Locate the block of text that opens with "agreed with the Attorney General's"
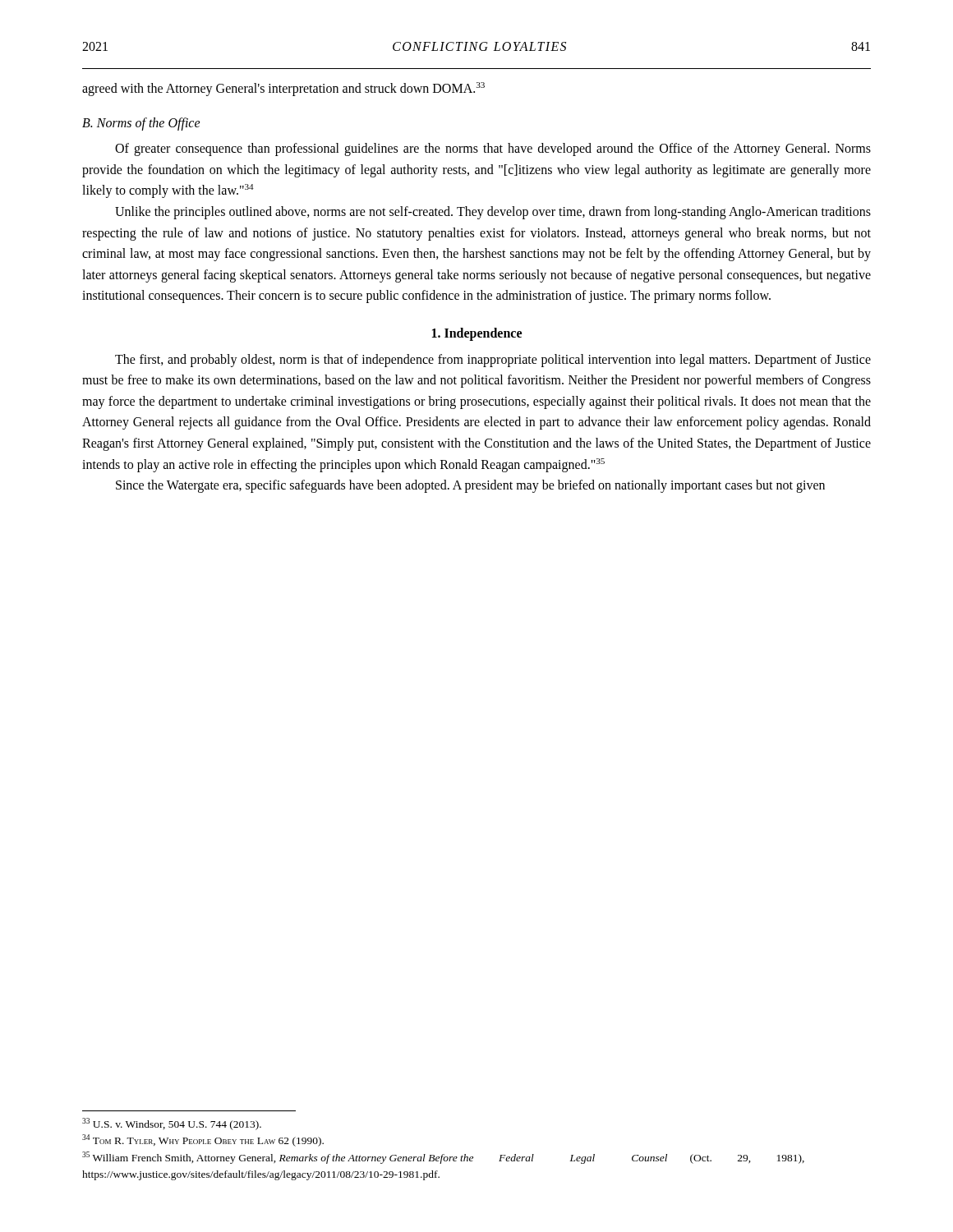Image resolution: width=953 pixels, height=1232 pixels. pos(476,89)
